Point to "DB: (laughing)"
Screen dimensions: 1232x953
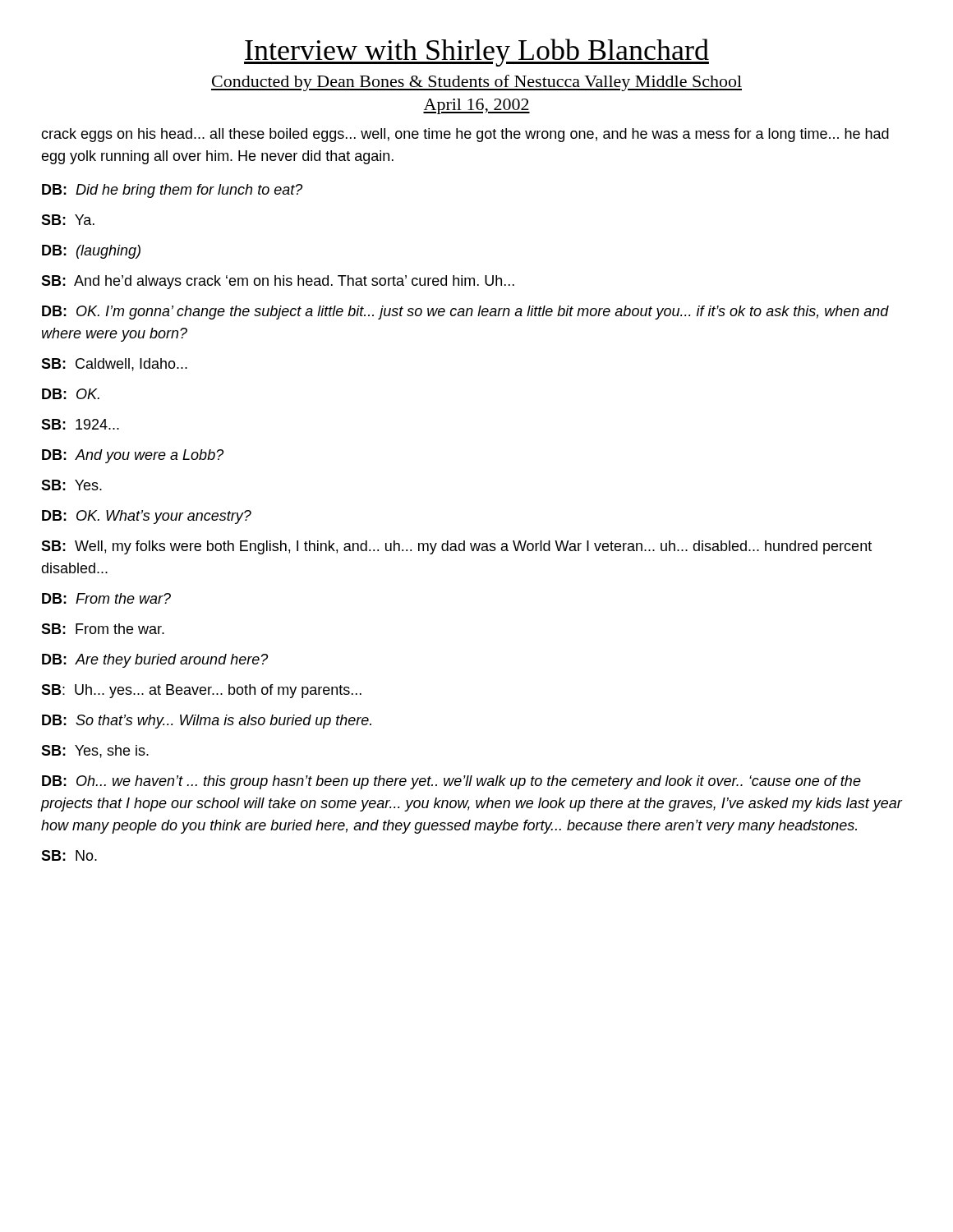[91, 251]
